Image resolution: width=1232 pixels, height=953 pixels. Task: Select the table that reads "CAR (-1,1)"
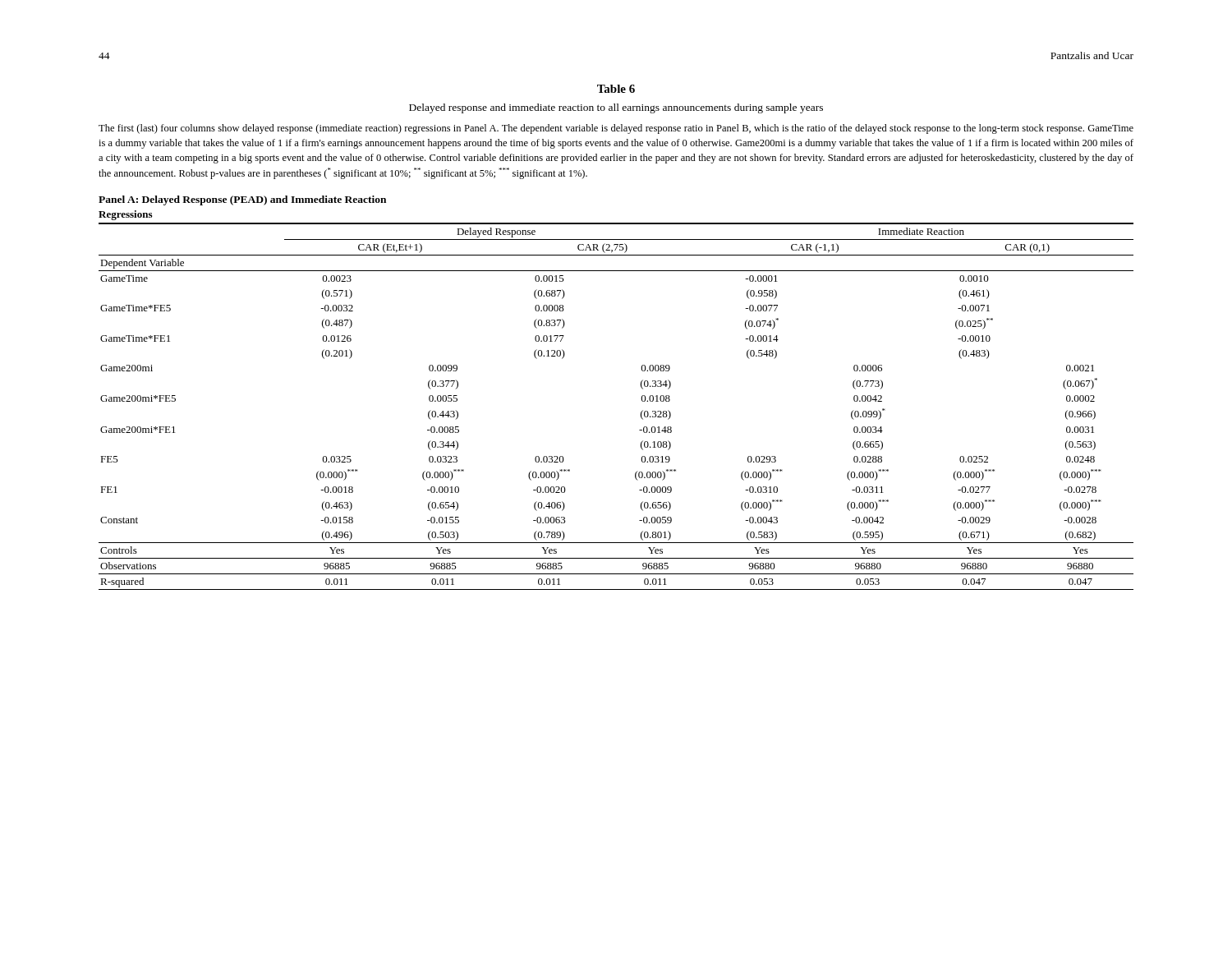(616, 391)
